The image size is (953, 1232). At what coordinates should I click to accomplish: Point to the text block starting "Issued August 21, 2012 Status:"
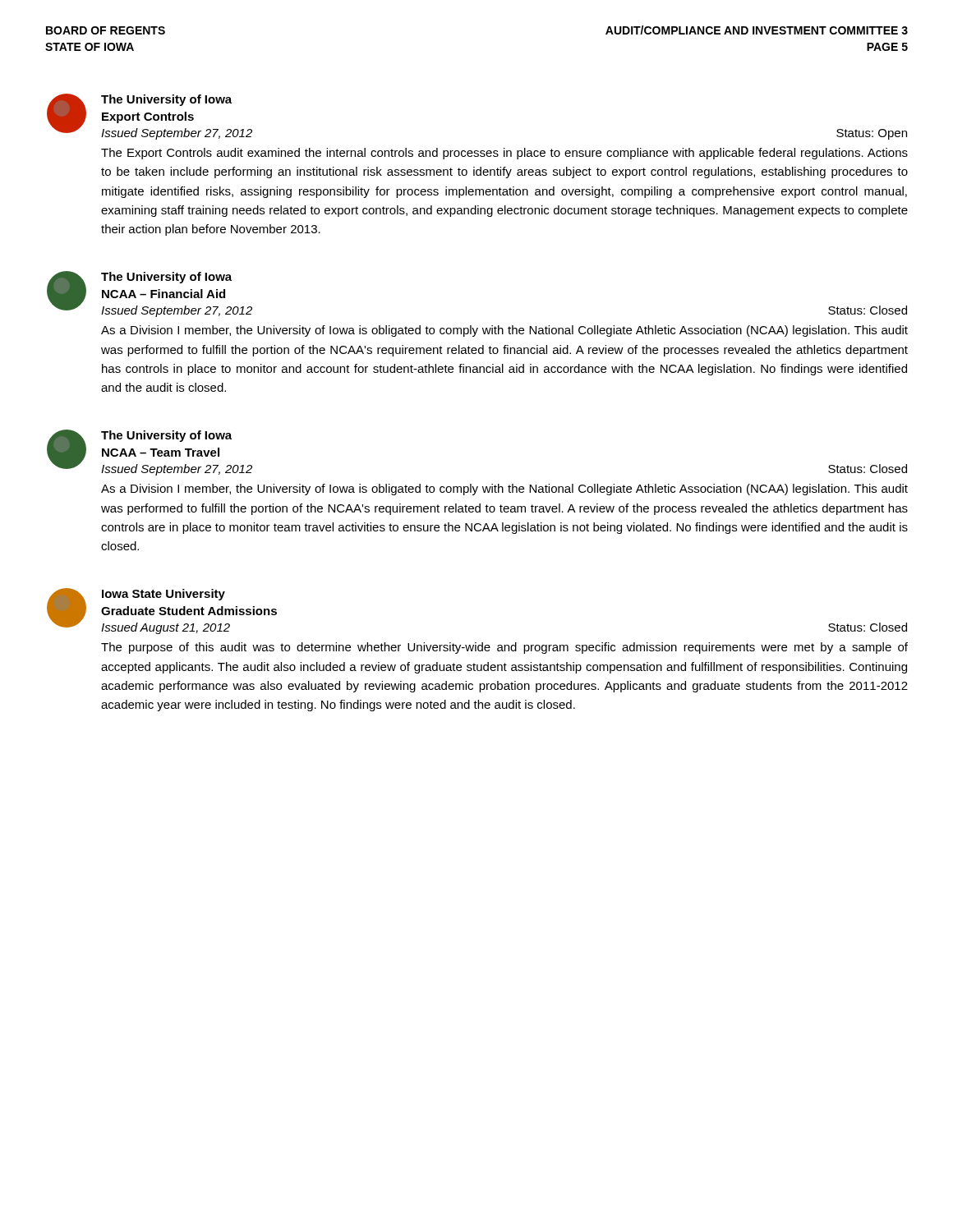(504, 667)
